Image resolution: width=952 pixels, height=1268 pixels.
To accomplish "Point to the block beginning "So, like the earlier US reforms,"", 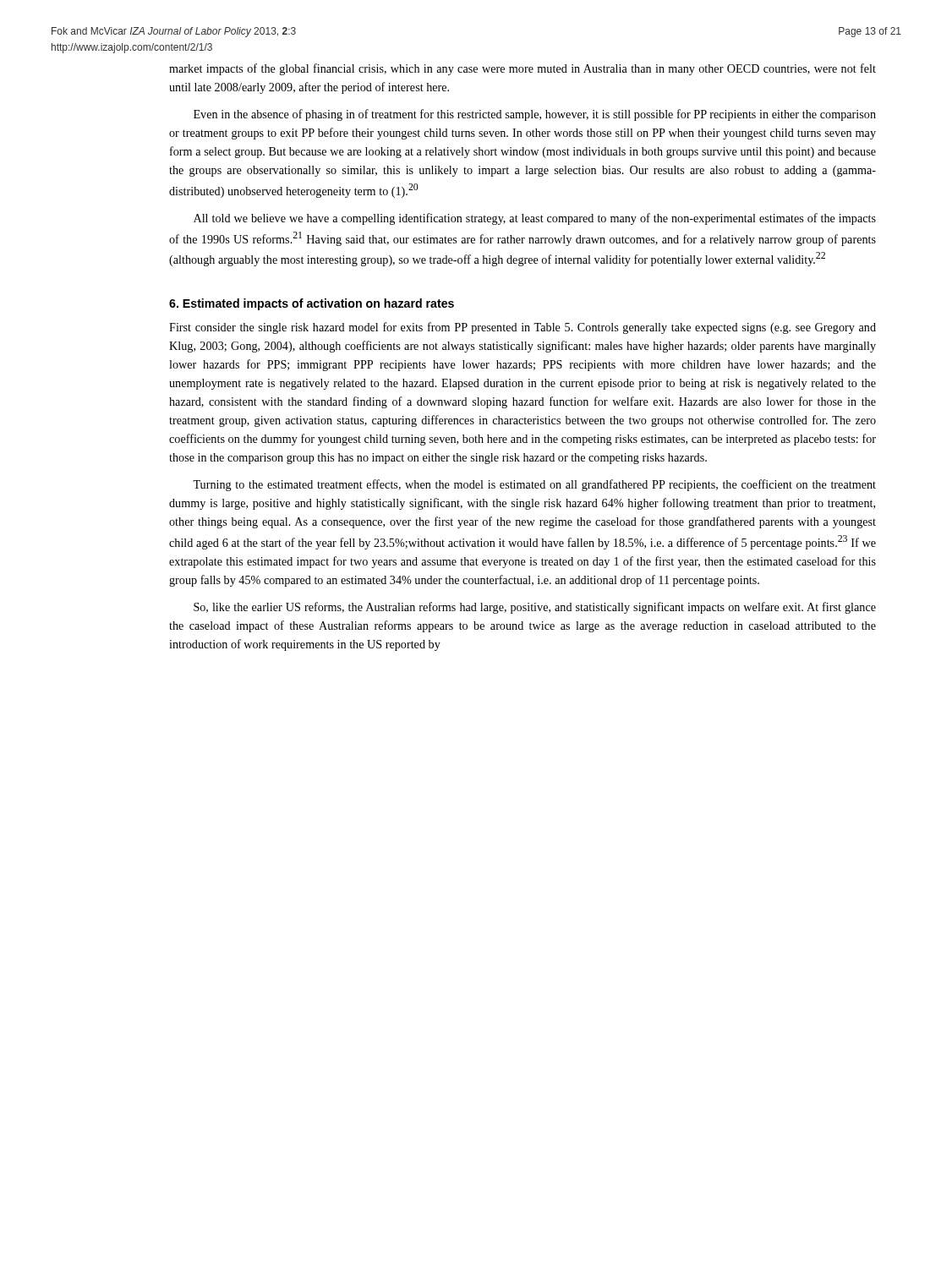I will (x=523, y=626).
